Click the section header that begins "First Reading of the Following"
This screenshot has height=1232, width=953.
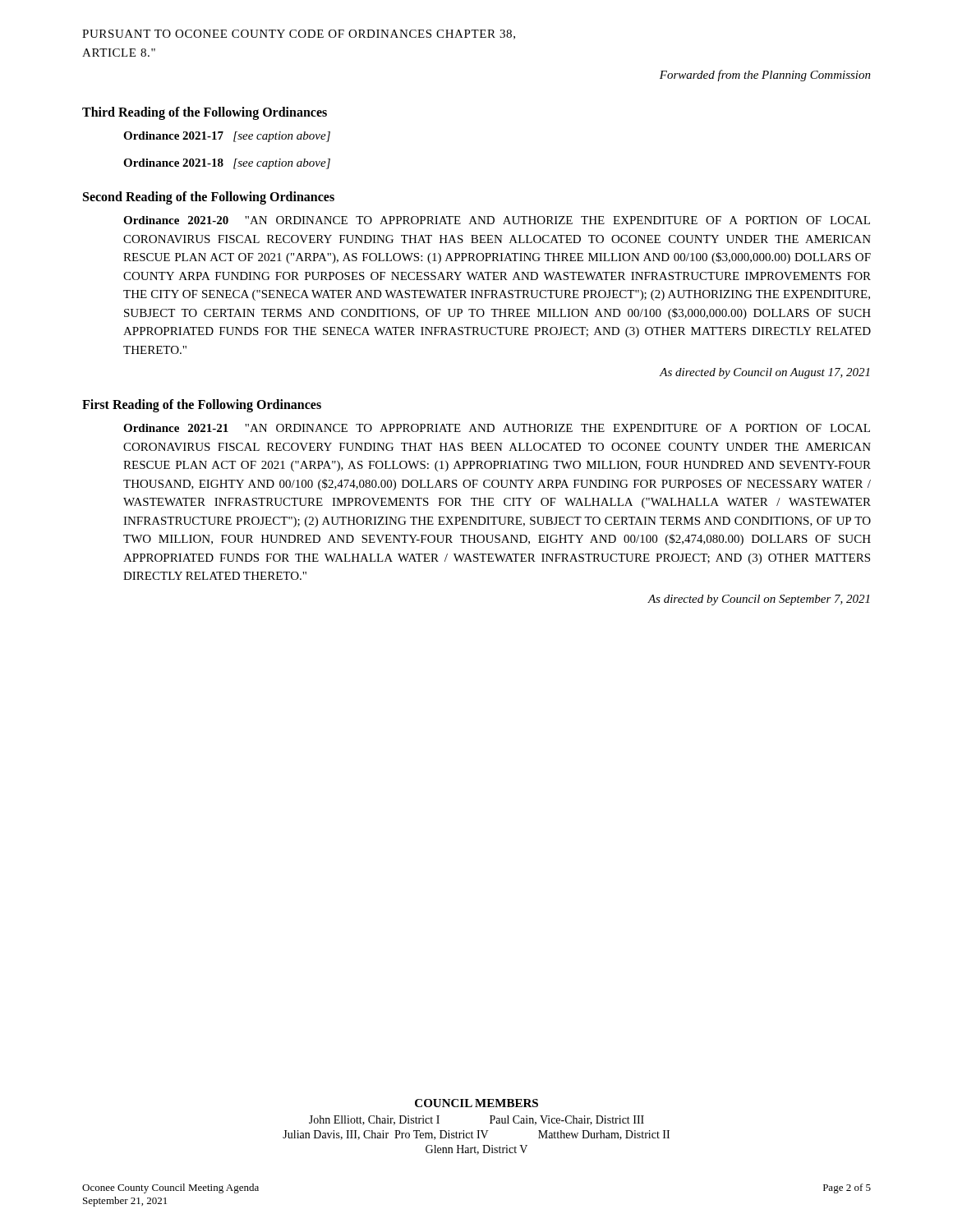click(202, 405)
